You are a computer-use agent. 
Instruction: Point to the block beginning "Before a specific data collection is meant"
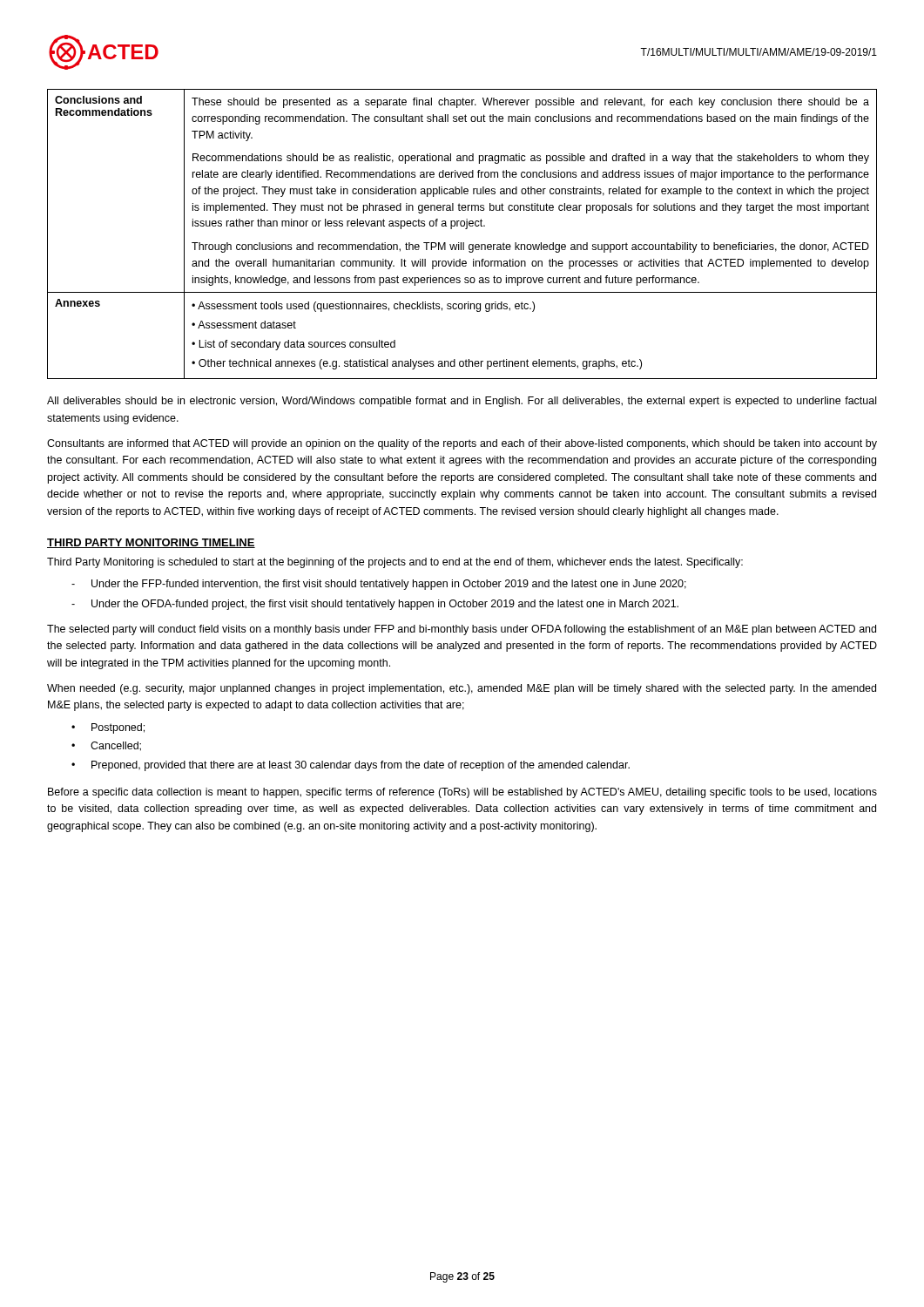pyautogui.click(x=462, y=809)
